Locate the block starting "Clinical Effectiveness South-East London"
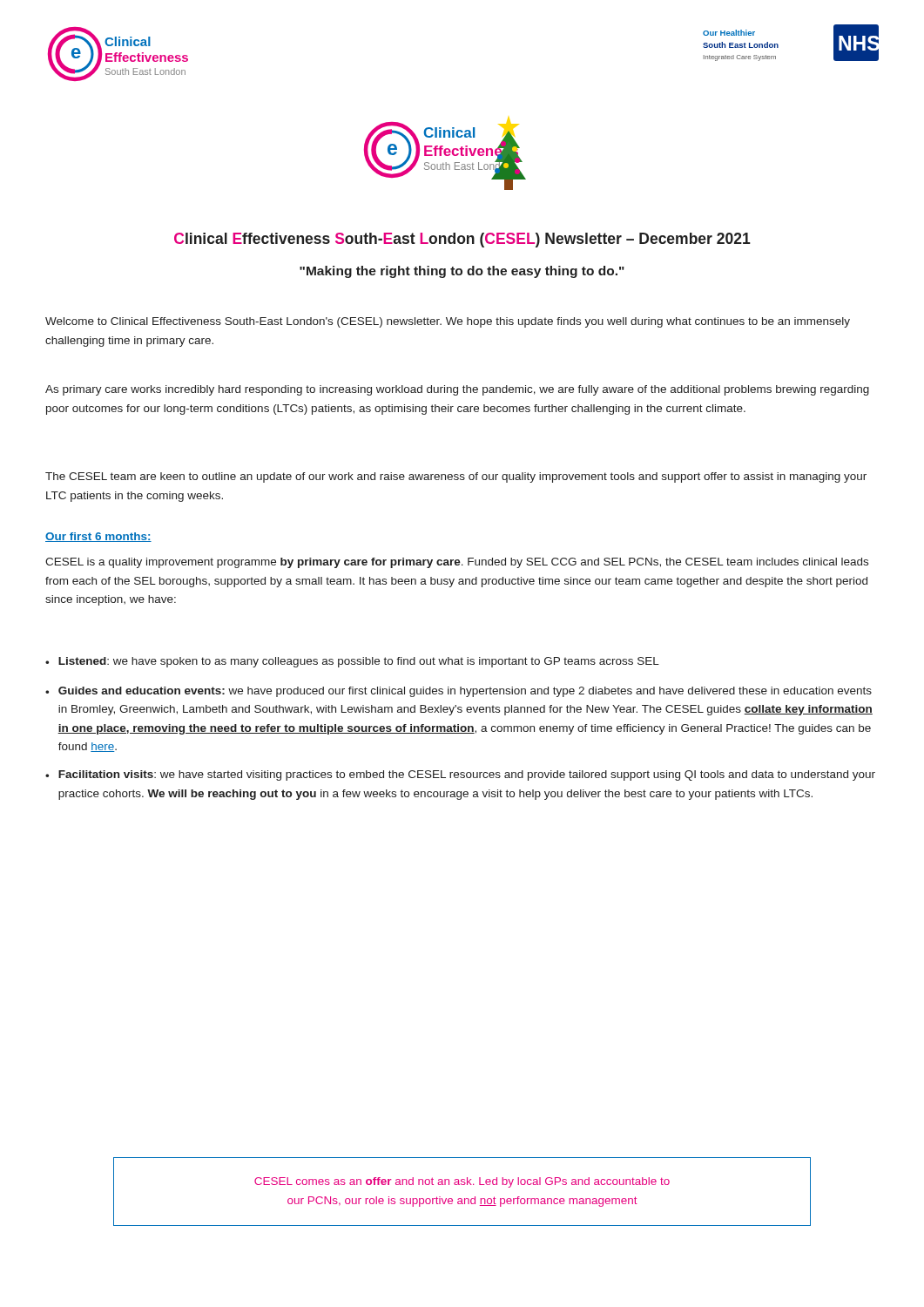 point(462,239)
